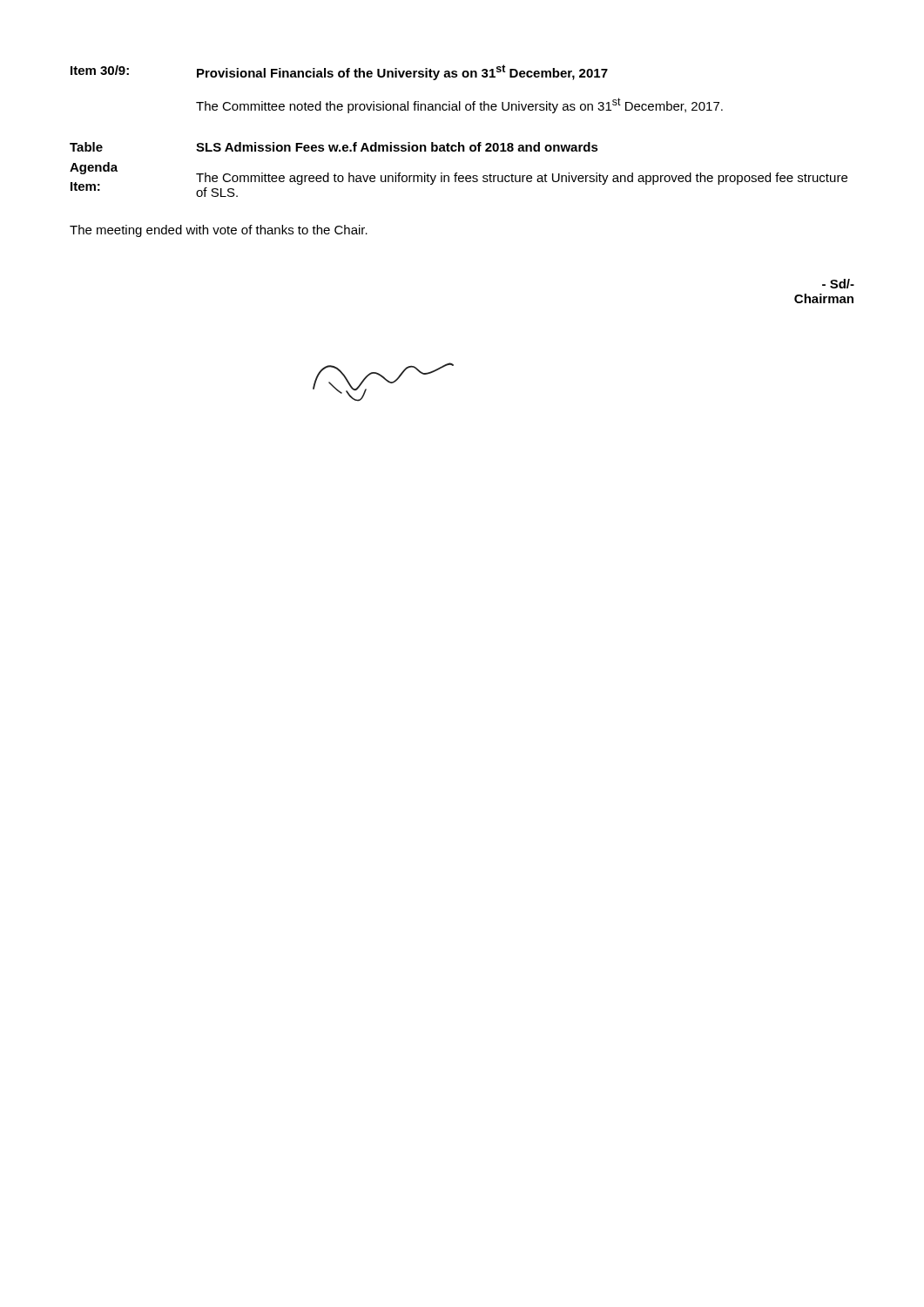This screenshot has height=1307, width=924.
Task: Locate the block of text that opens with "The Committee noted the provisional financial of"
Action: 462,105
